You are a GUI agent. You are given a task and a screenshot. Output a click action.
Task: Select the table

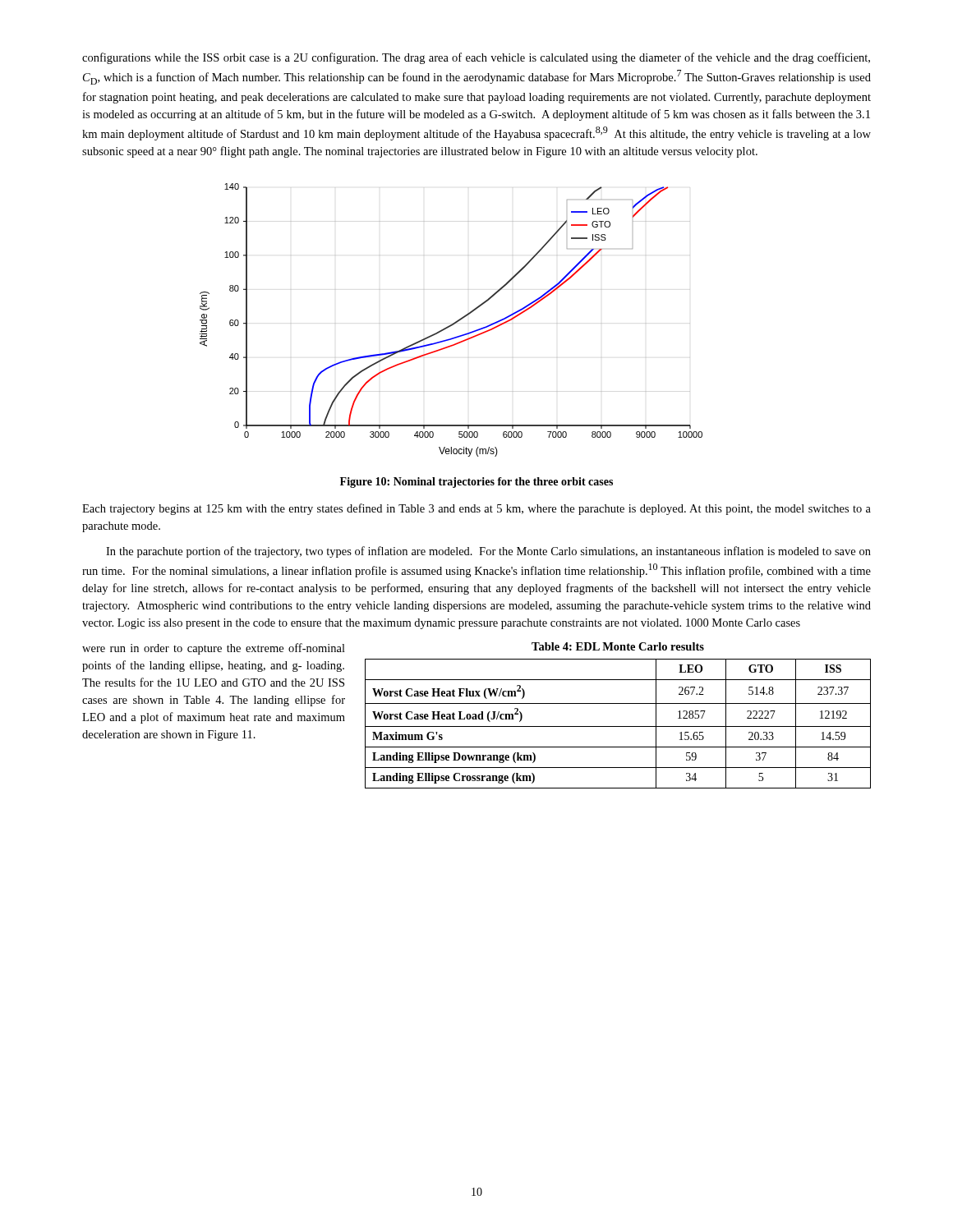618,724
